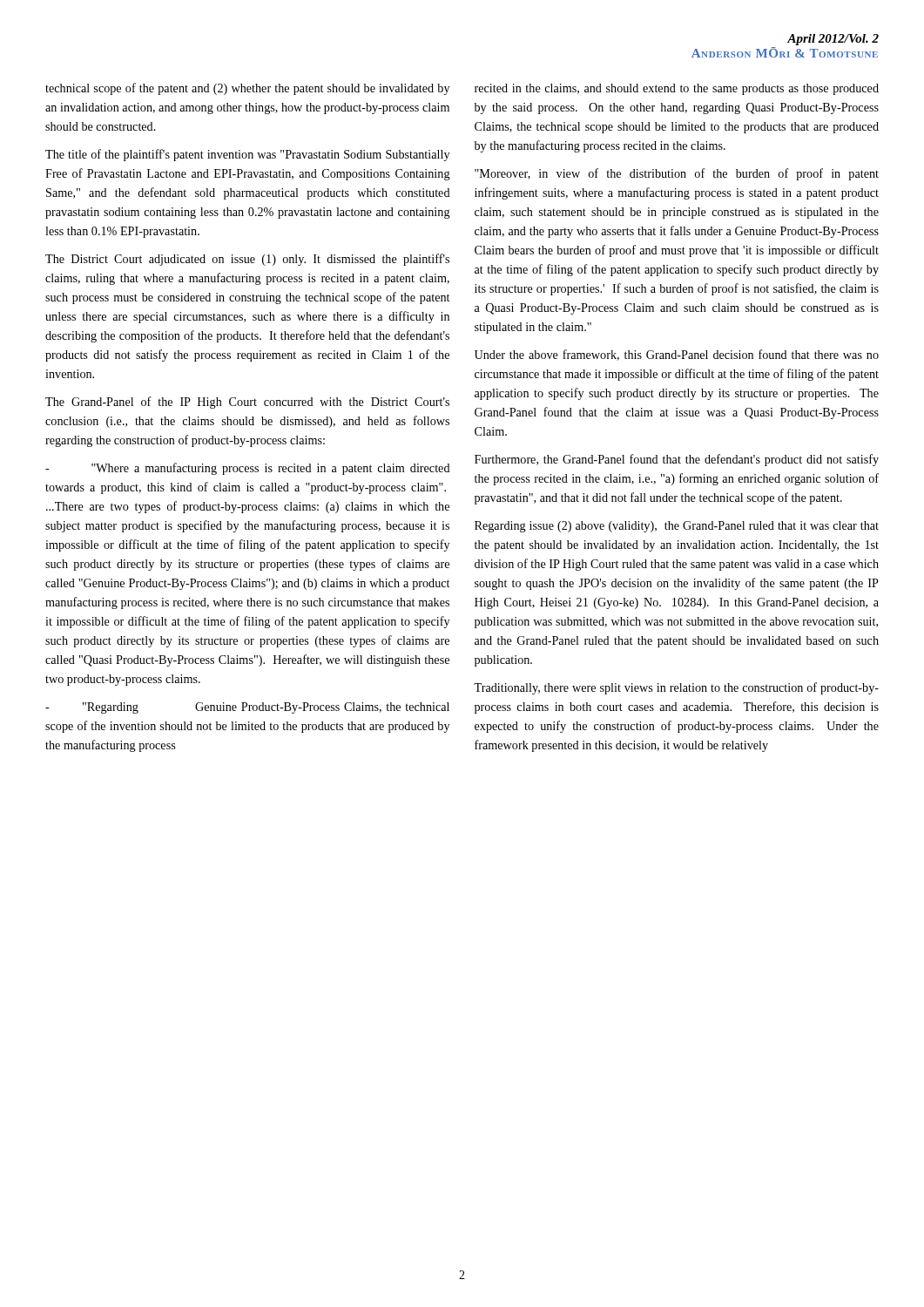Viewport: 924px width, 1307px height.
Task: Find the text block that says "The District Court adjudicated on"
Action: coord(248,316)
